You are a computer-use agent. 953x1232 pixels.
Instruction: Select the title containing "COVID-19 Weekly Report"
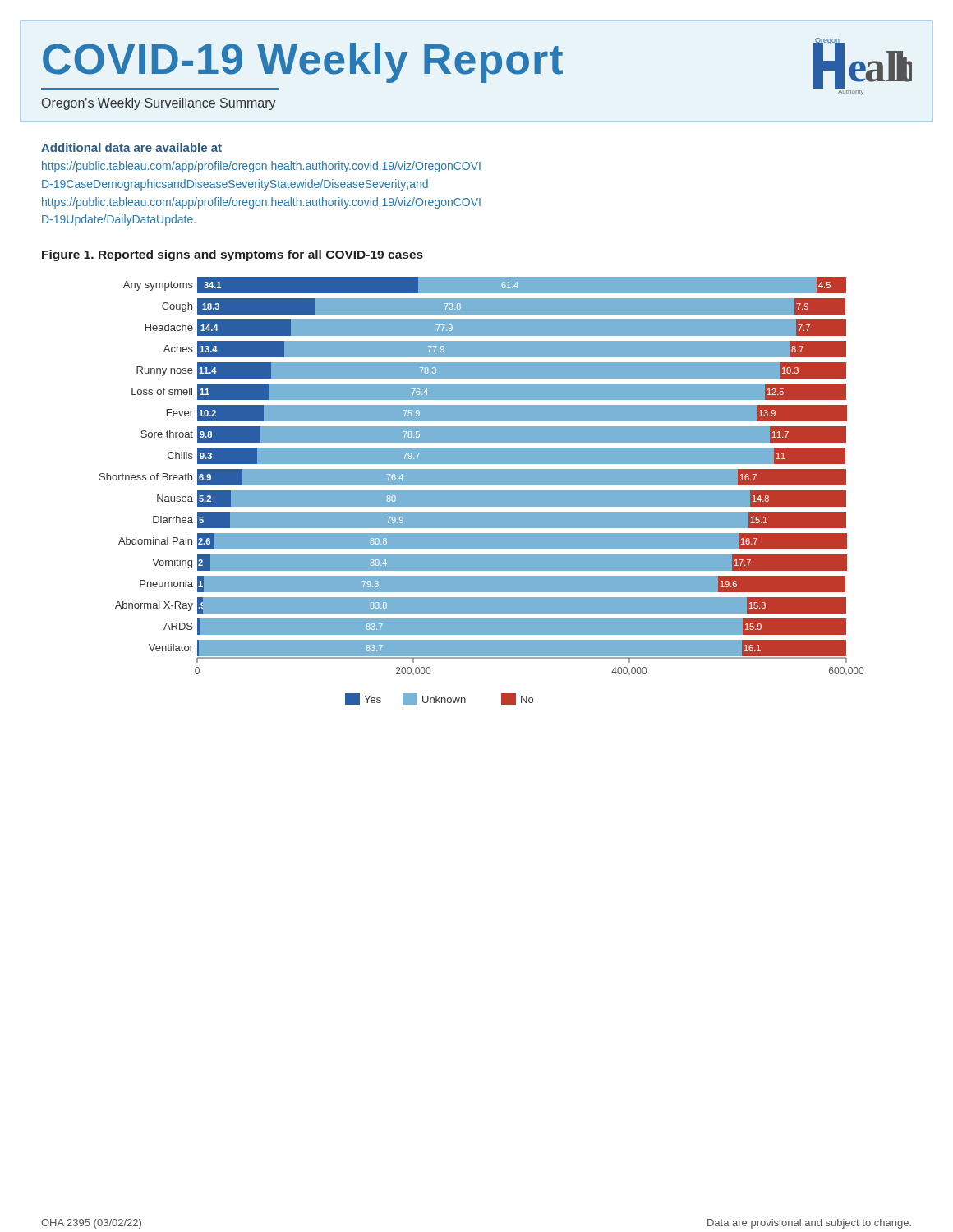476,60
